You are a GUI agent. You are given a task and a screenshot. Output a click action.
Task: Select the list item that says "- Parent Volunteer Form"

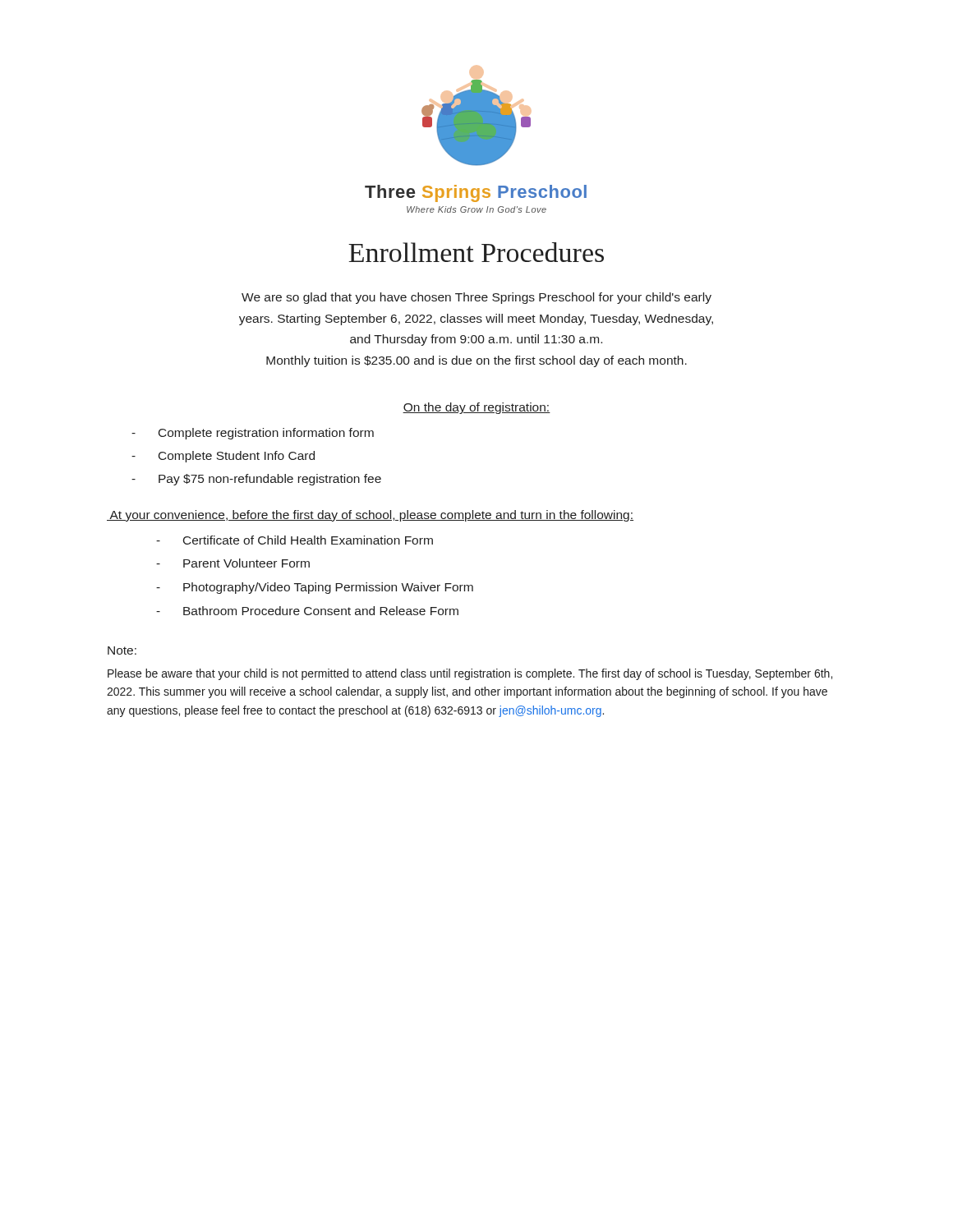click(233, 564)
